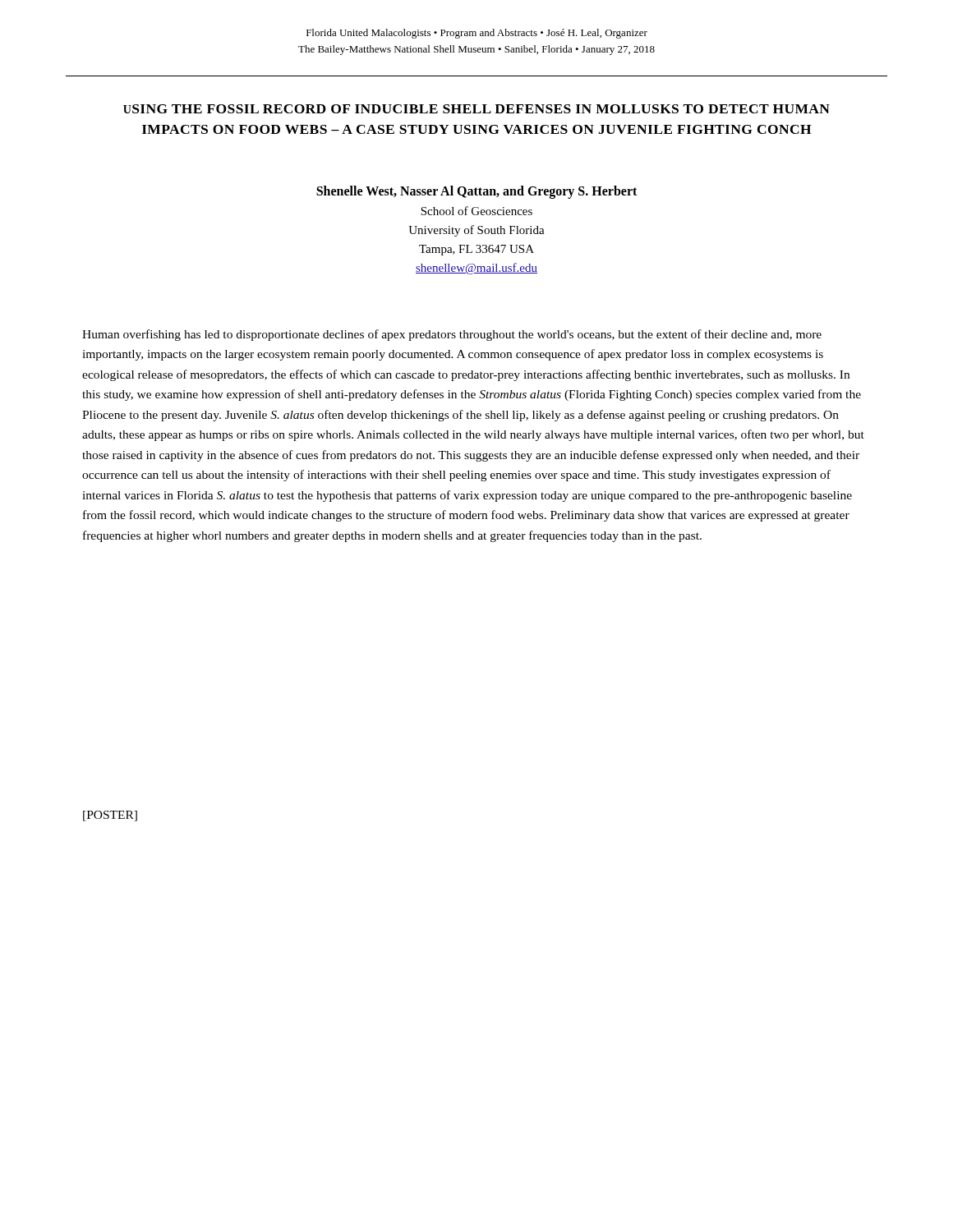Viewport: 953px width, 1232px height.
Task: Select the title
Action: (x=476, y=119)
